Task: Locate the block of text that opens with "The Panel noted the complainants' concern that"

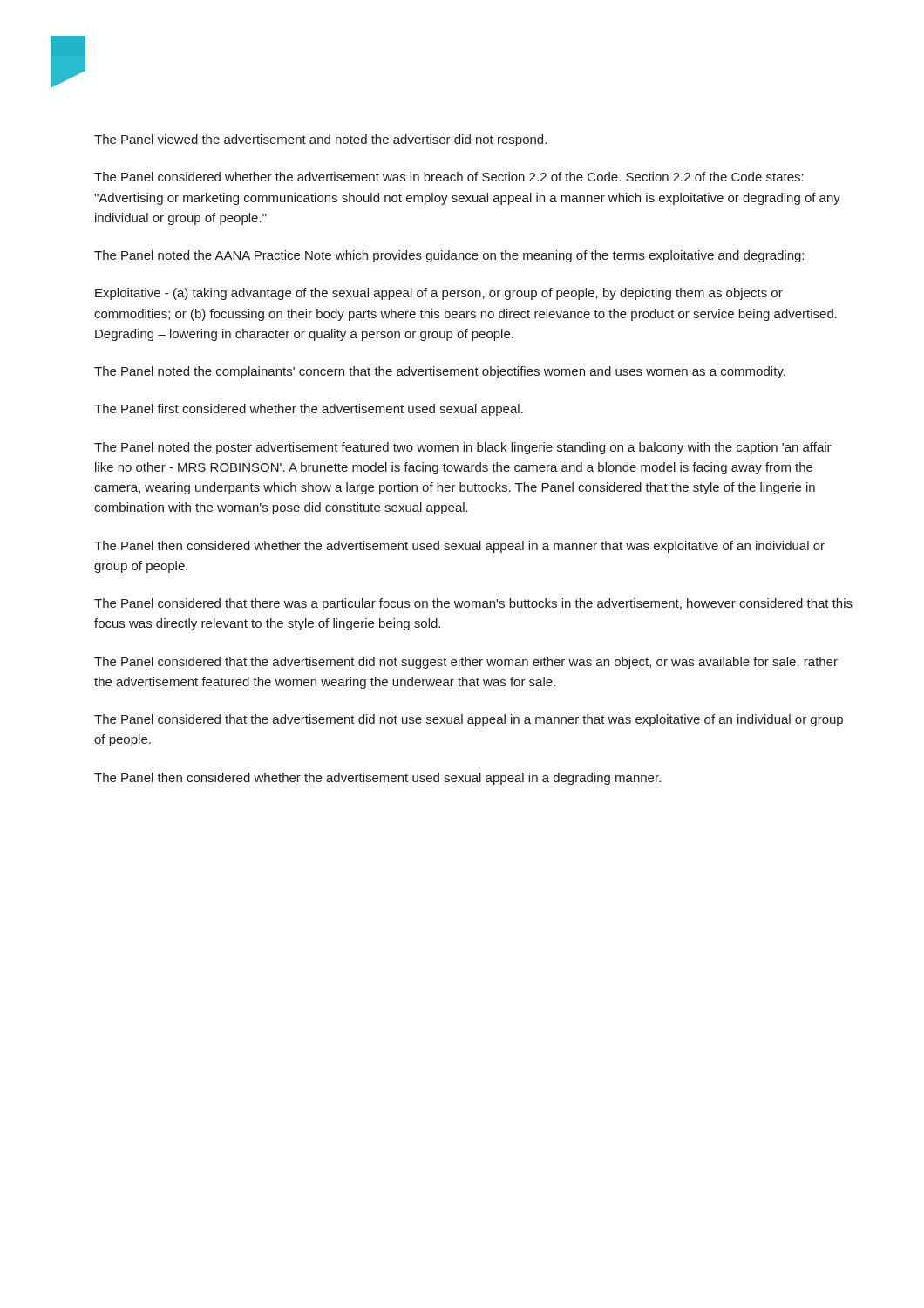Action: point(440,371)
